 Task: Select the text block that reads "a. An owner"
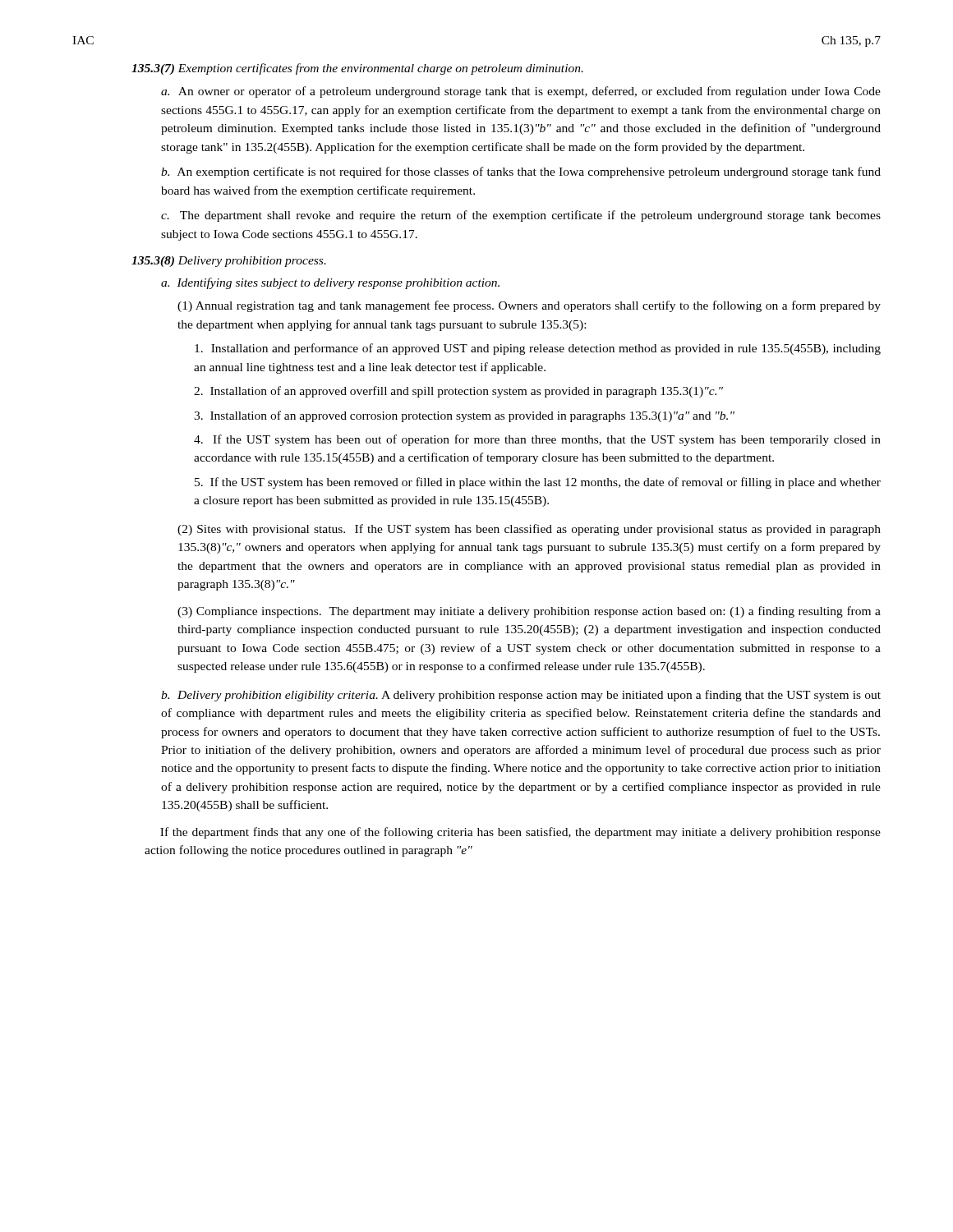521,119
